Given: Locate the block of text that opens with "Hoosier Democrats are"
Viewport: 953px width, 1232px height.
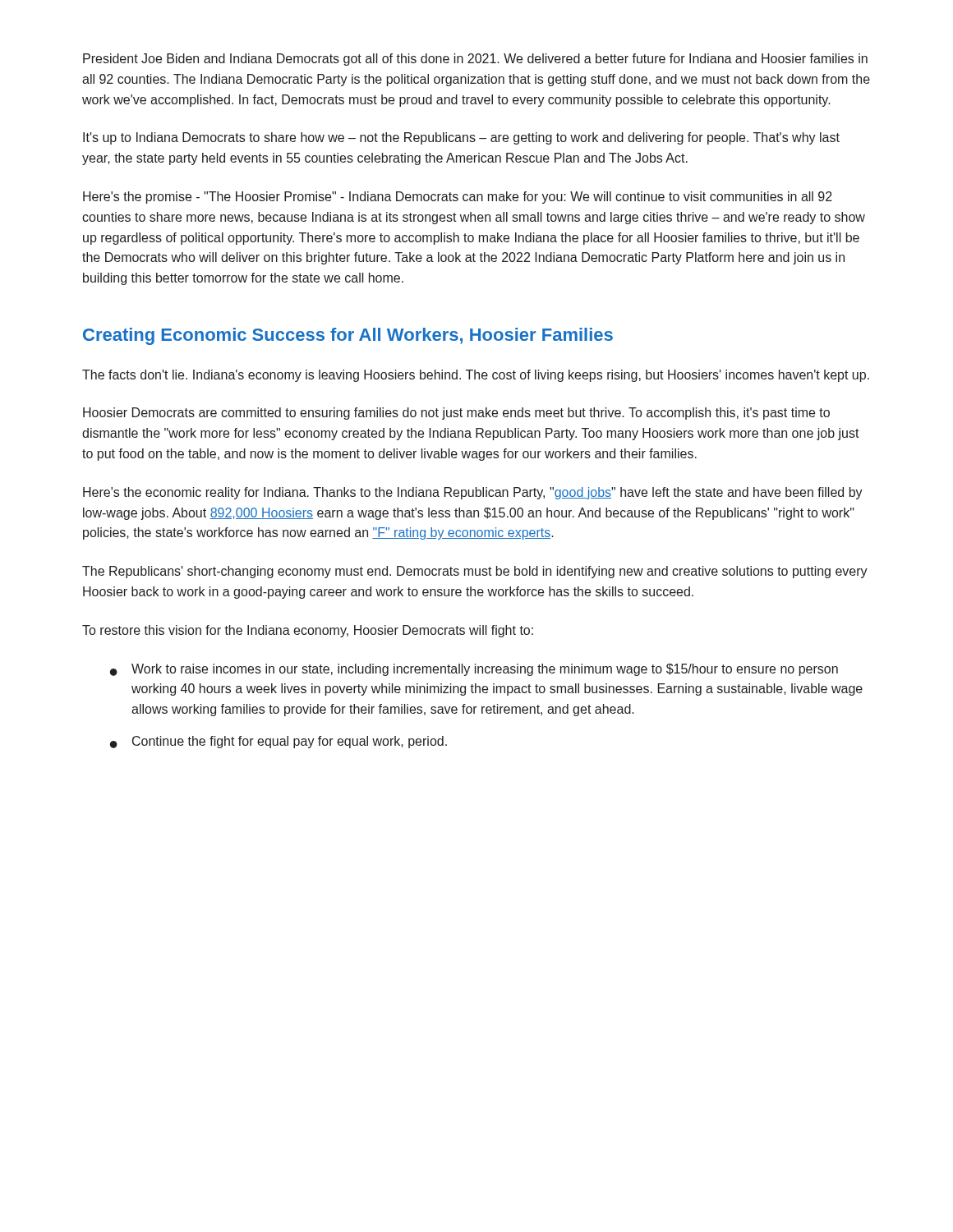Looking at the screenshot, I should click(471, 433).
